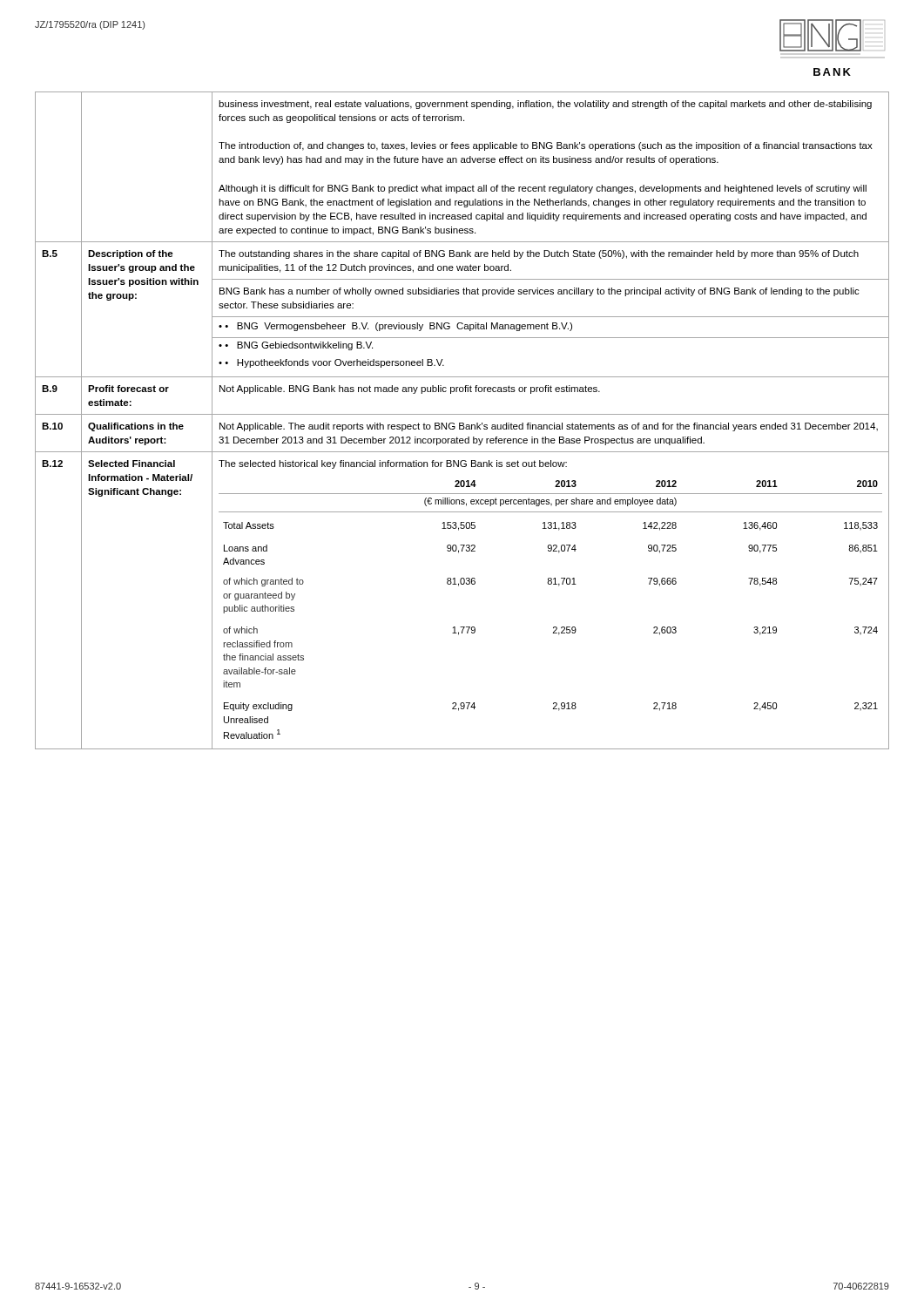The width and height of the screenshot is (924, 1307).
Task: Click on the table containing "2014 2013 2012 2011"
Action: click(550, 610)
